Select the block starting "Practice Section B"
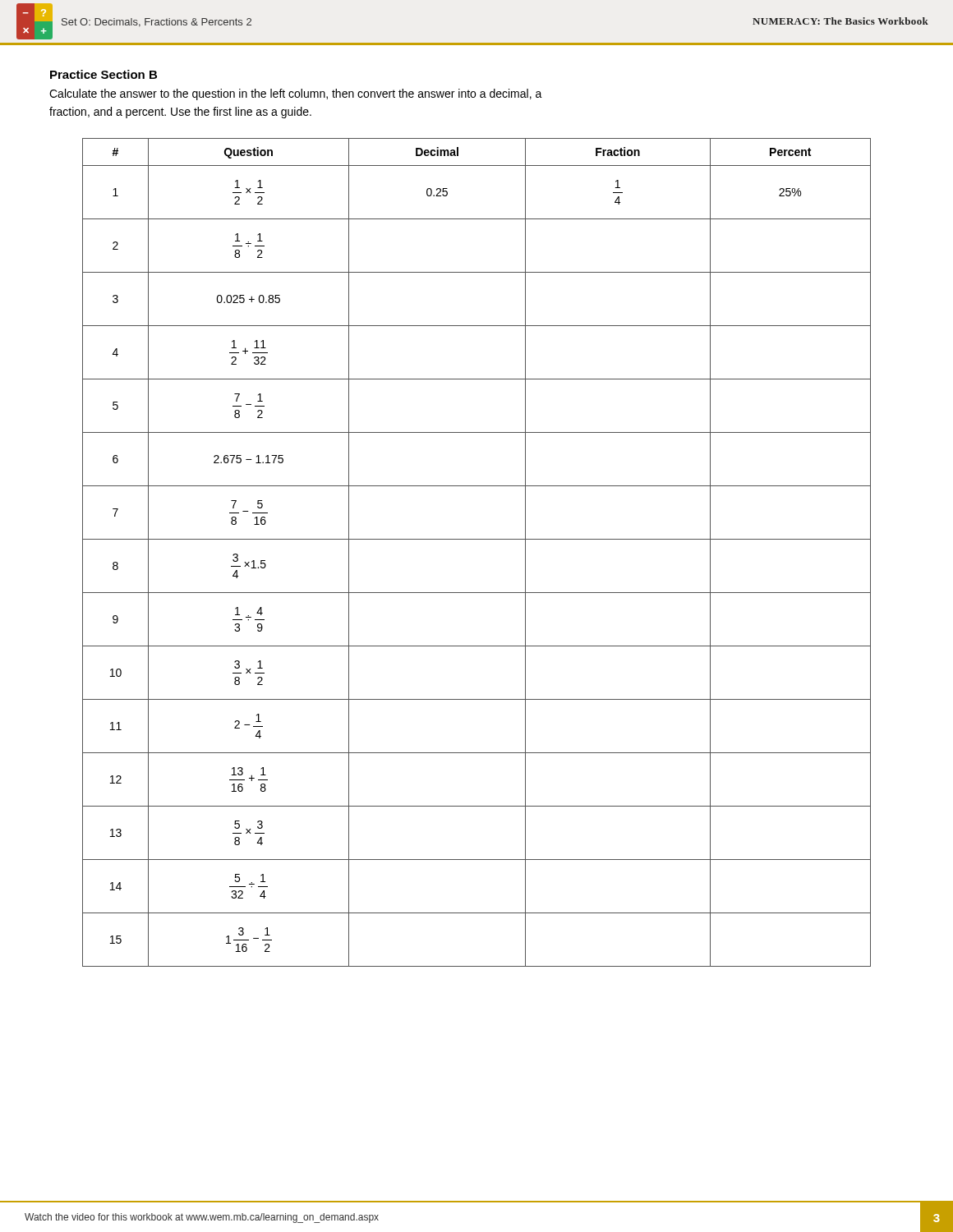The image size is (953, 1232). (103, 74)
